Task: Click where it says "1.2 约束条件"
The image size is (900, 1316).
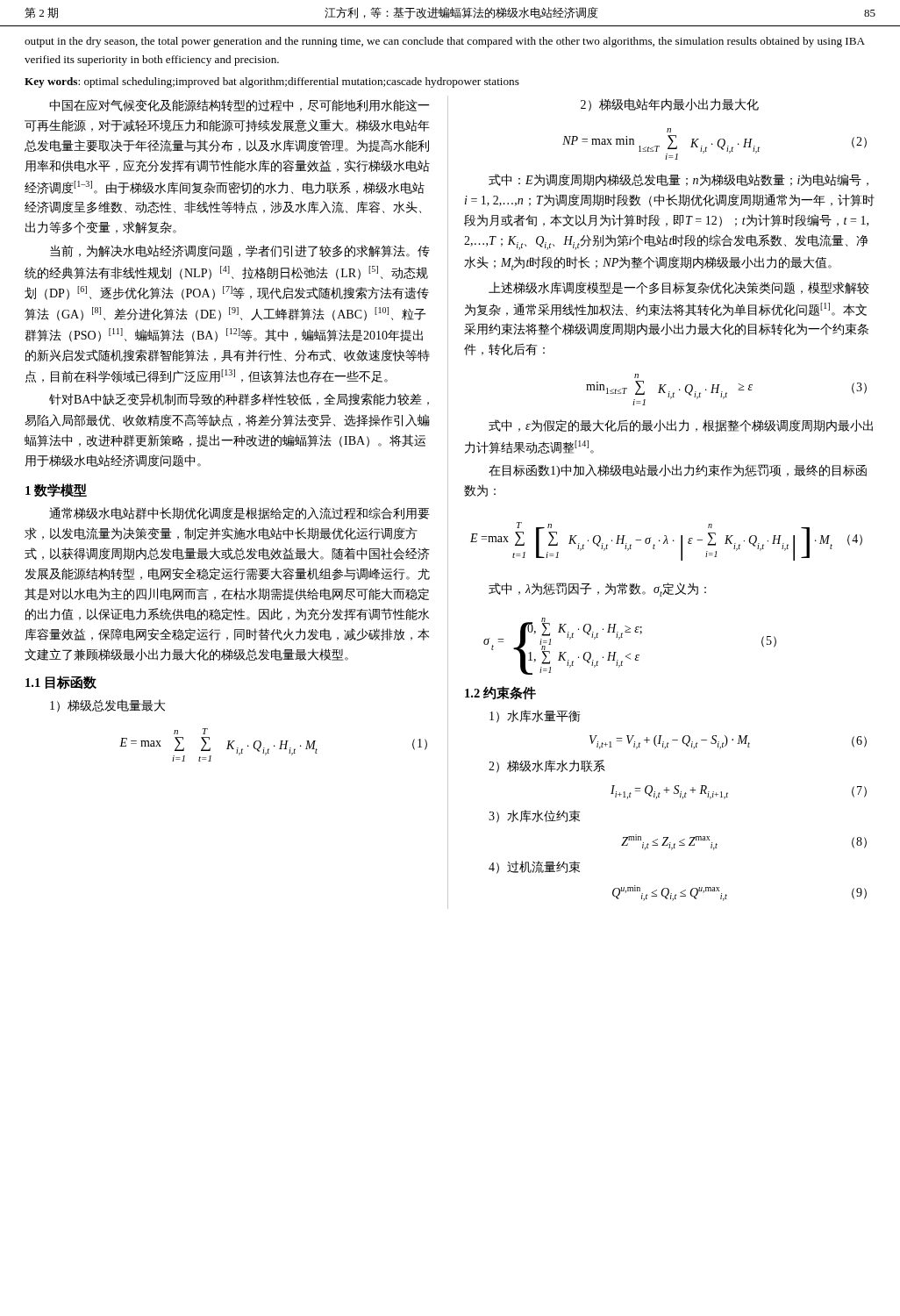Action: click(500, 693)
